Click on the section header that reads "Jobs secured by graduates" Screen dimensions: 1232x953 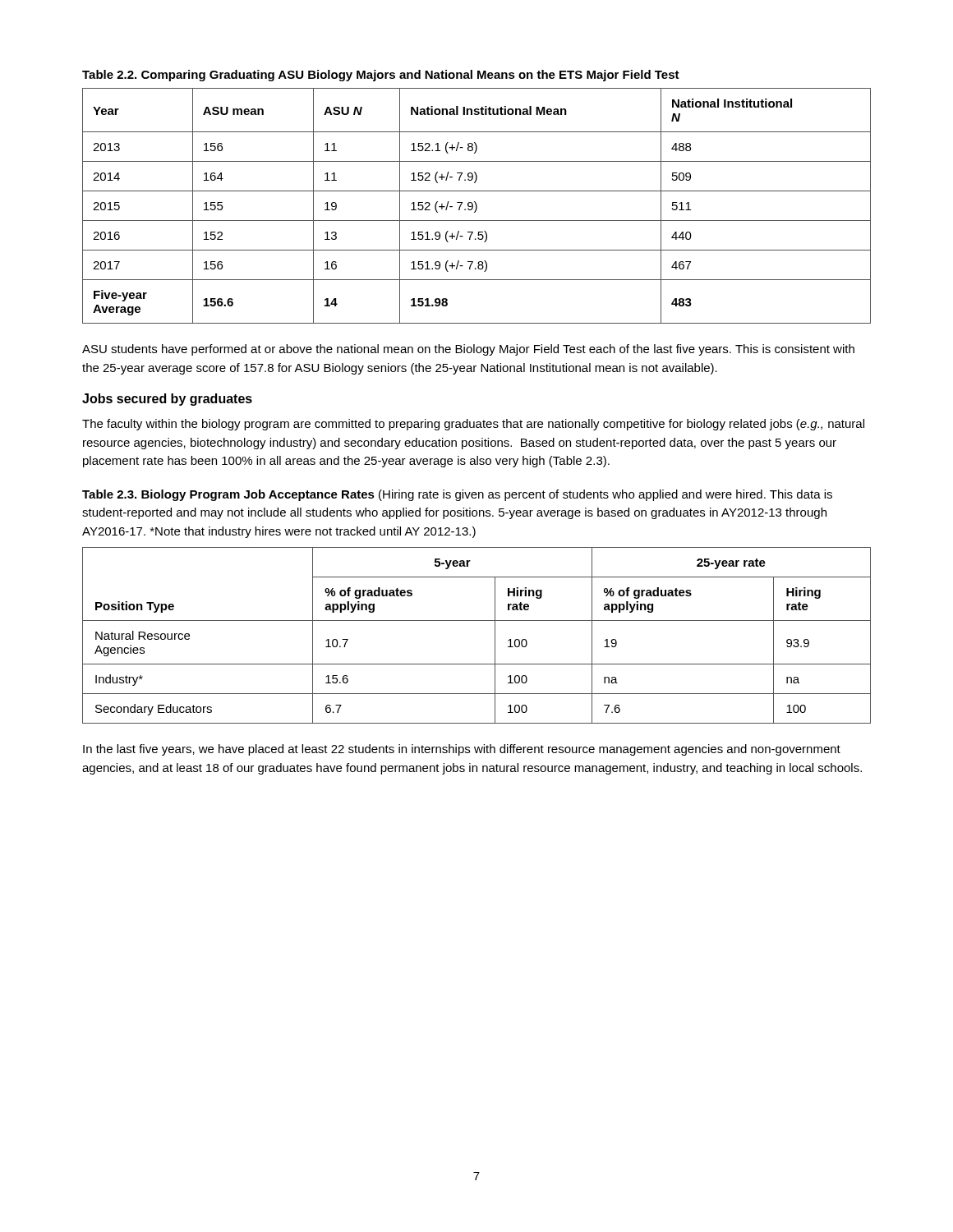[x=167, y=399]
